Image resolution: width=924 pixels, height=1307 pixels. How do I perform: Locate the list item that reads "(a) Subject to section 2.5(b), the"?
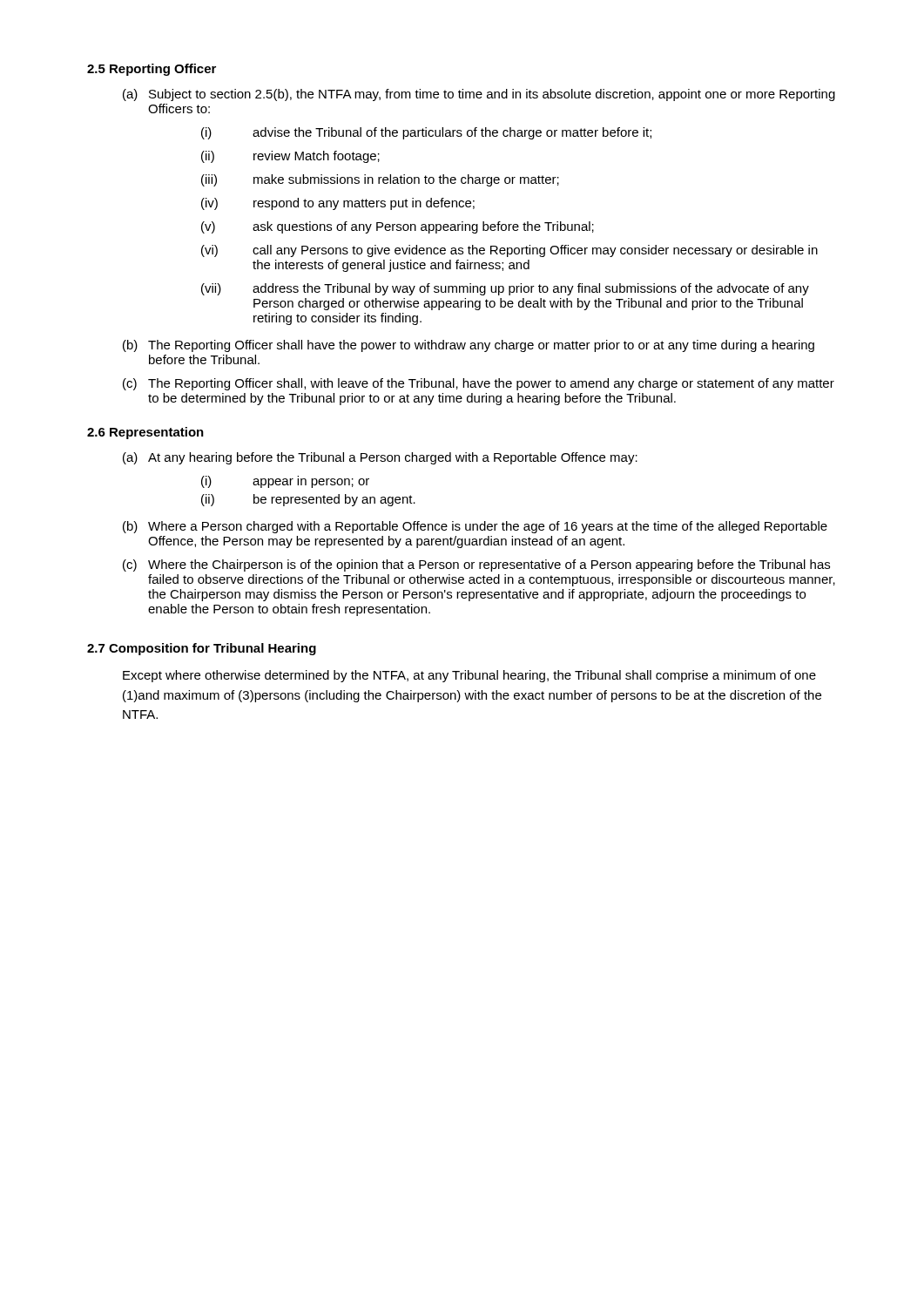click(479, 101)
